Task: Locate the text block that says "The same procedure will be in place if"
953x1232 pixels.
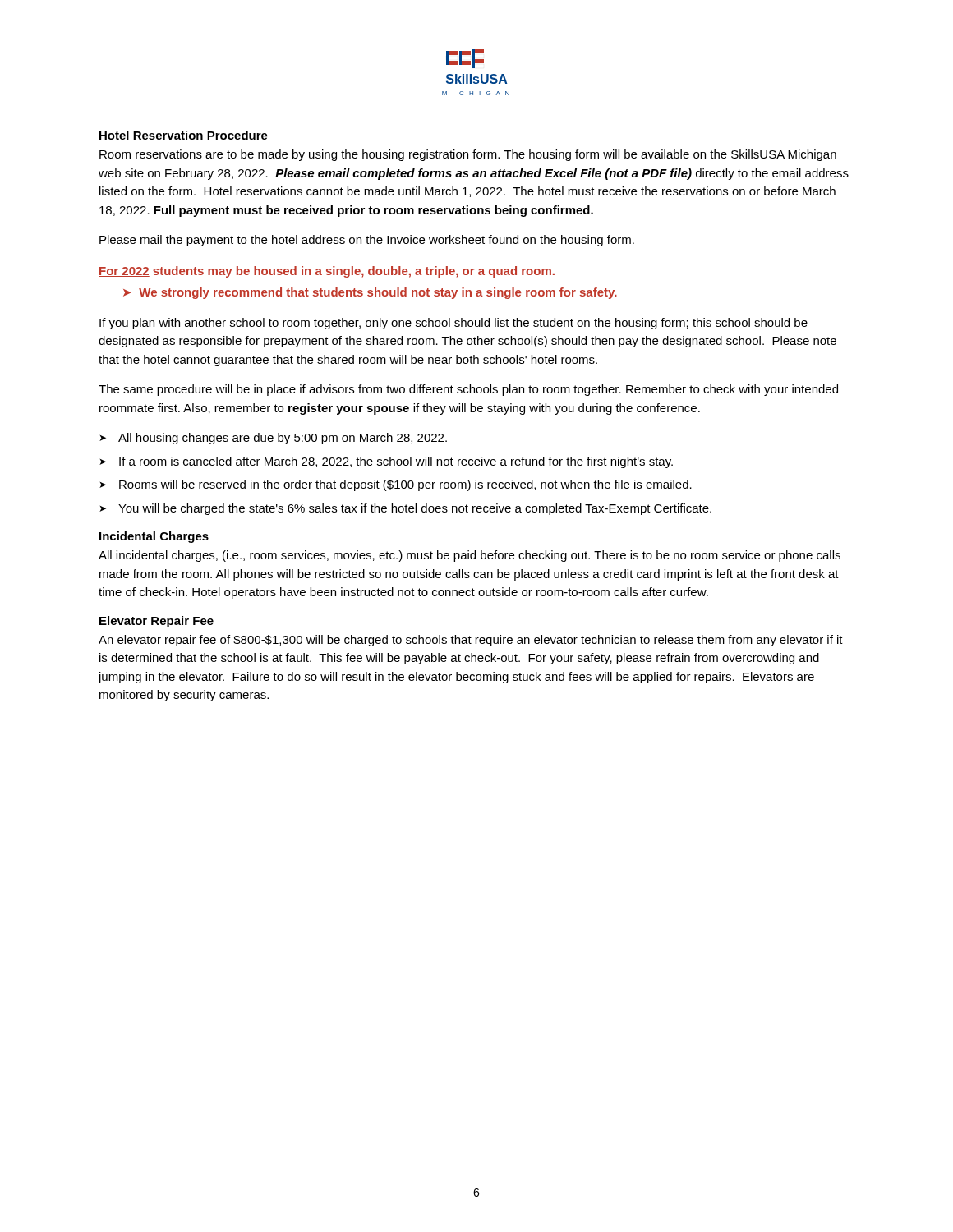Action: pyautogui.click(x=469, y=398)
